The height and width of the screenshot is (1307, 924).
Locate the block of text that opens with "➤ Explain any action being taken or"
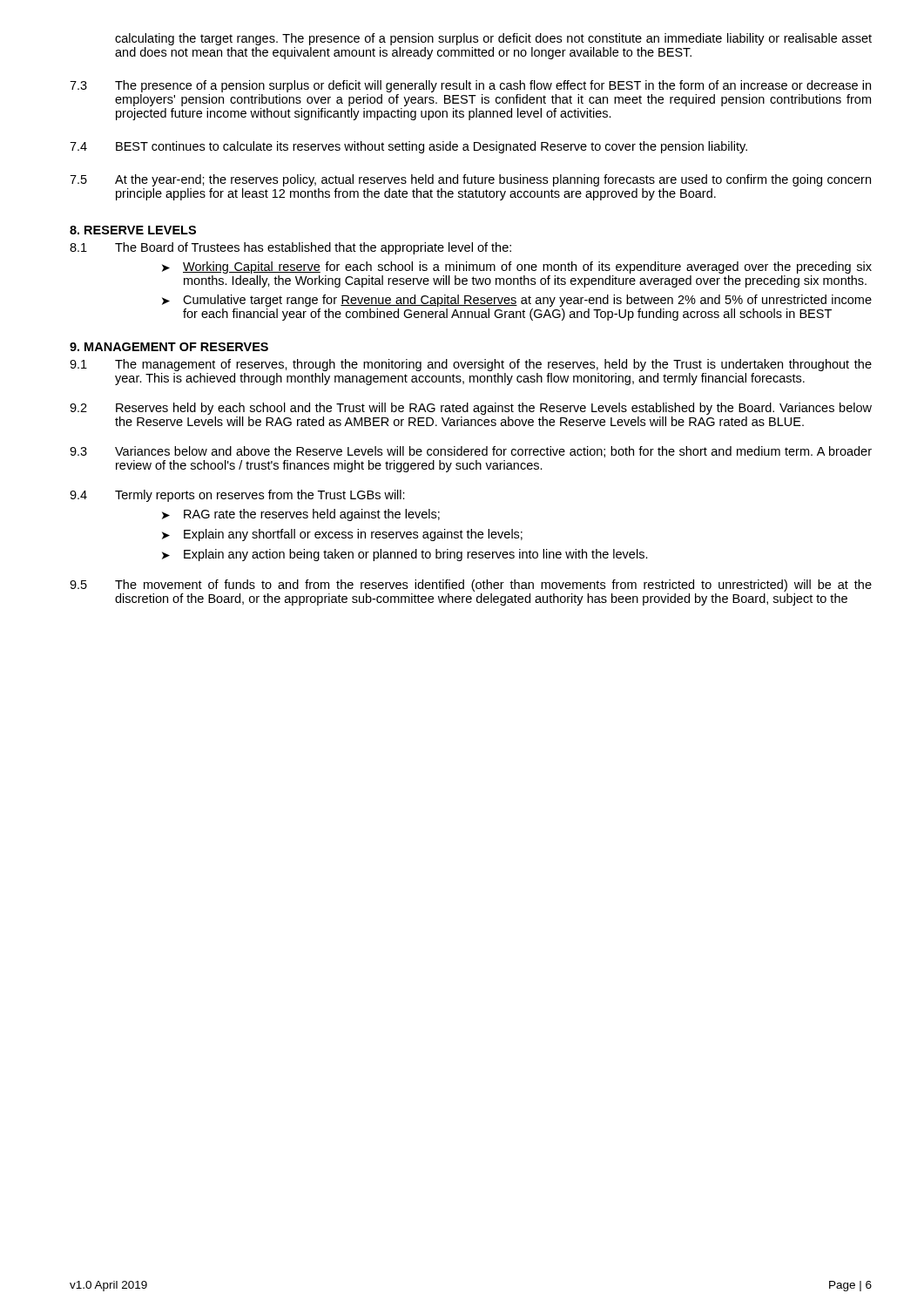pyautogui.click(x=516, y=555)
